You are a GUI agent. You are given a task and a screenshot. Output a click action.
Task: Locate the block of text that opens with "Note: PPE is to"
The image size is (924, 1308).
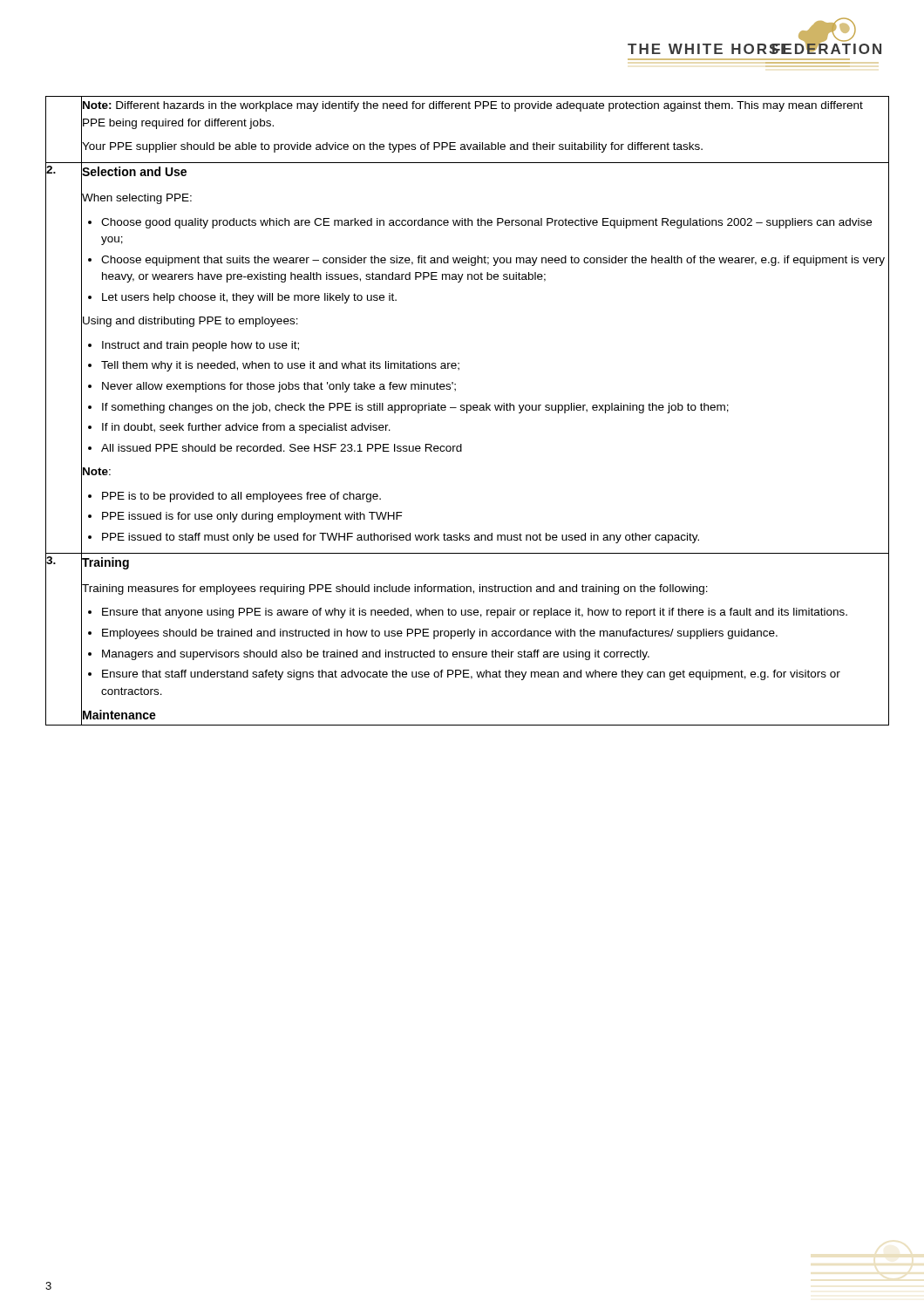tap(97, 471)
